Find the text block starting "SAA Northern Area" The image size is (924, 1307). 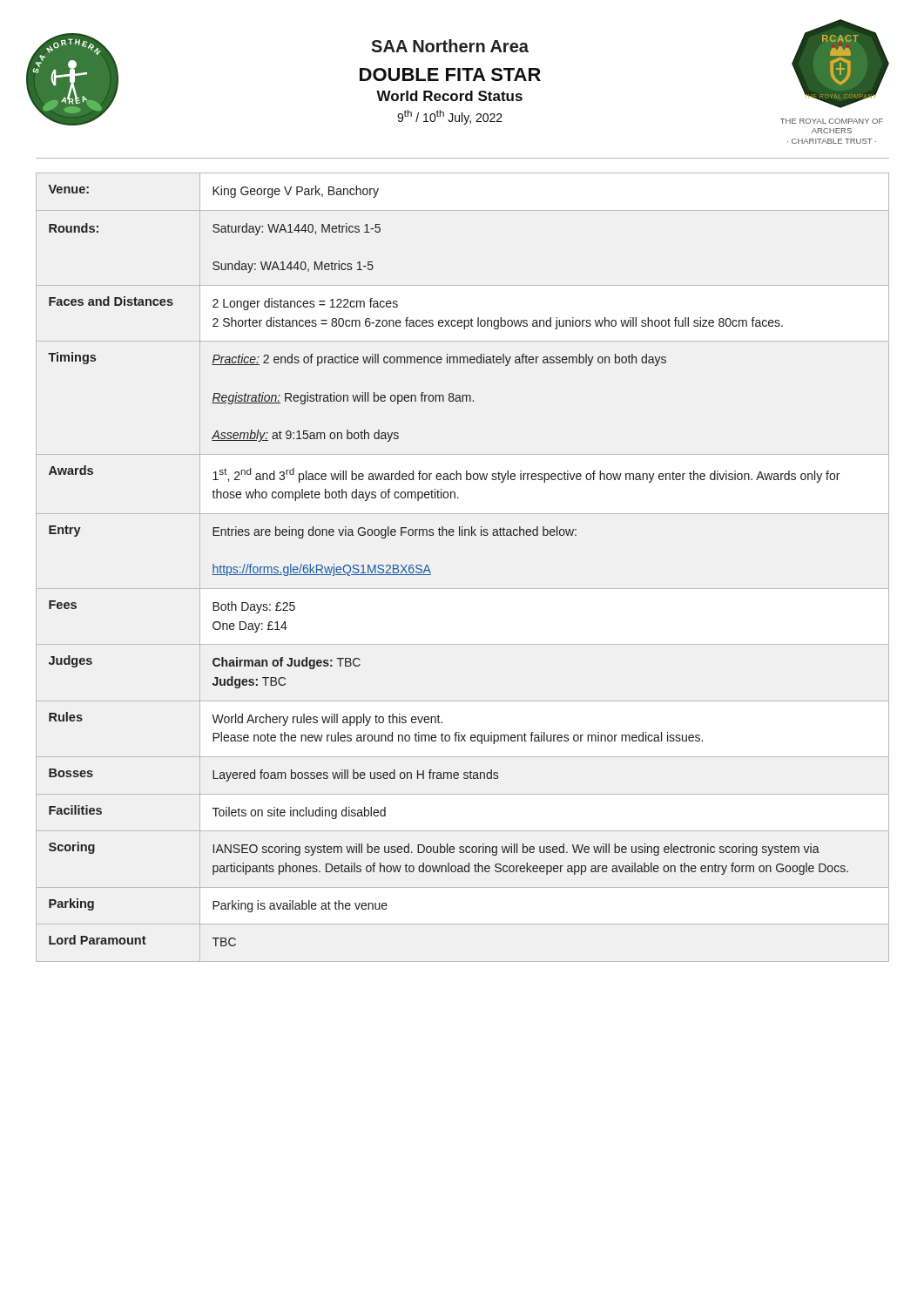pyautogui.click(x=450, y=46)
